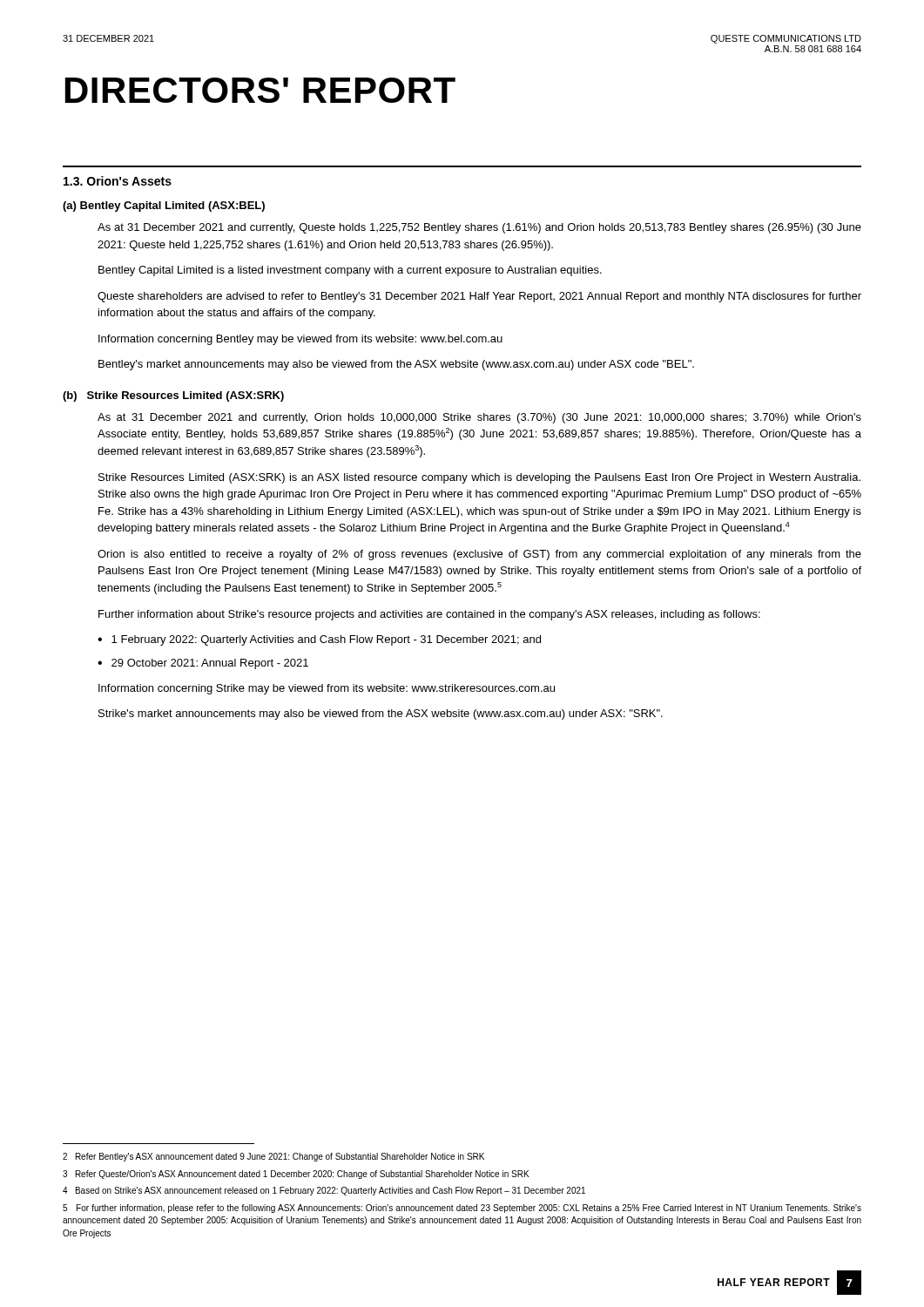Click on the block starting "As at 31 December 2021 and currently, Orion"

(x=479, y=434)
